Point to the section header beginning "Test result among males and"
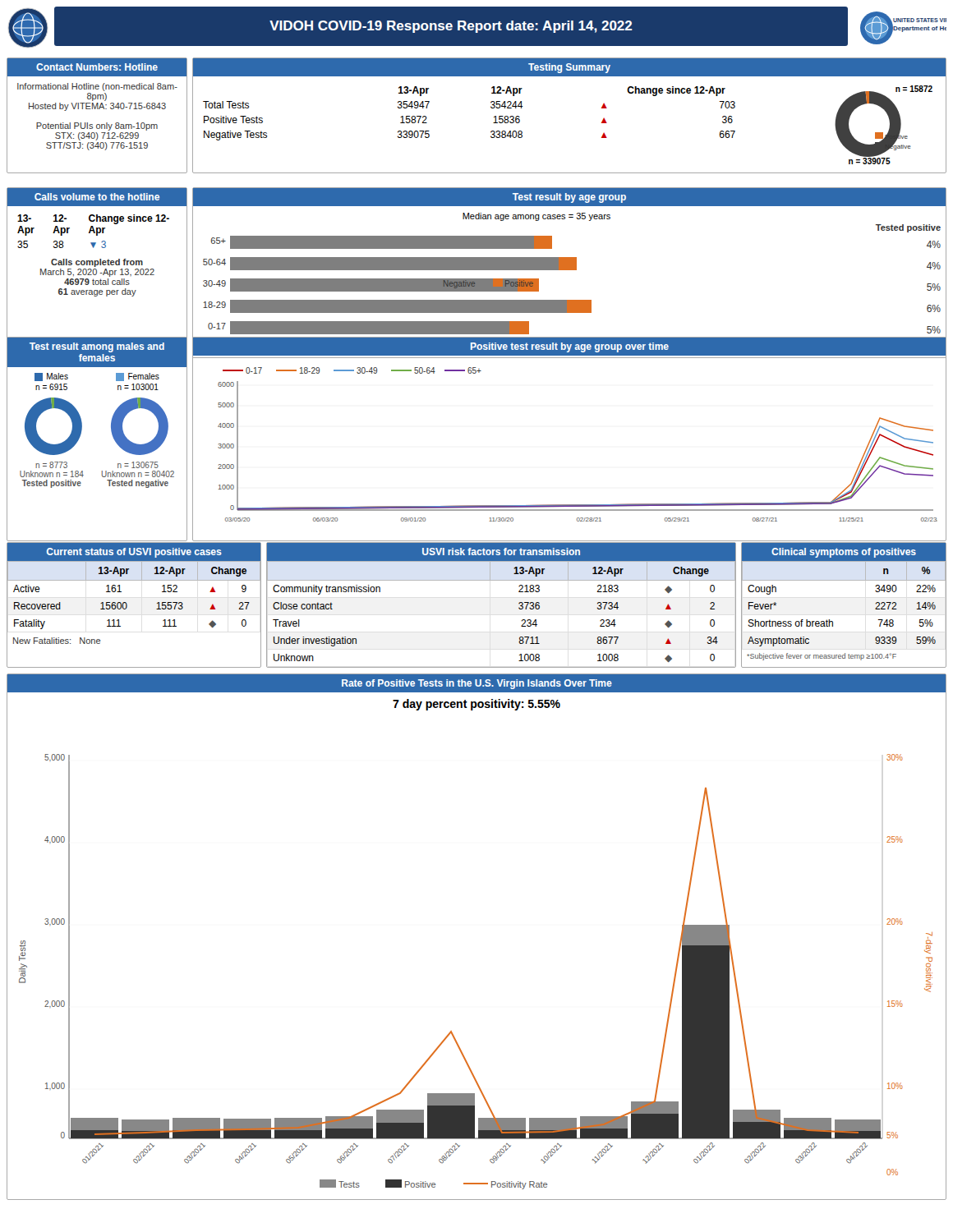Screen dimensions: 1232x953 pyautogui.click(x=97, y=352)
